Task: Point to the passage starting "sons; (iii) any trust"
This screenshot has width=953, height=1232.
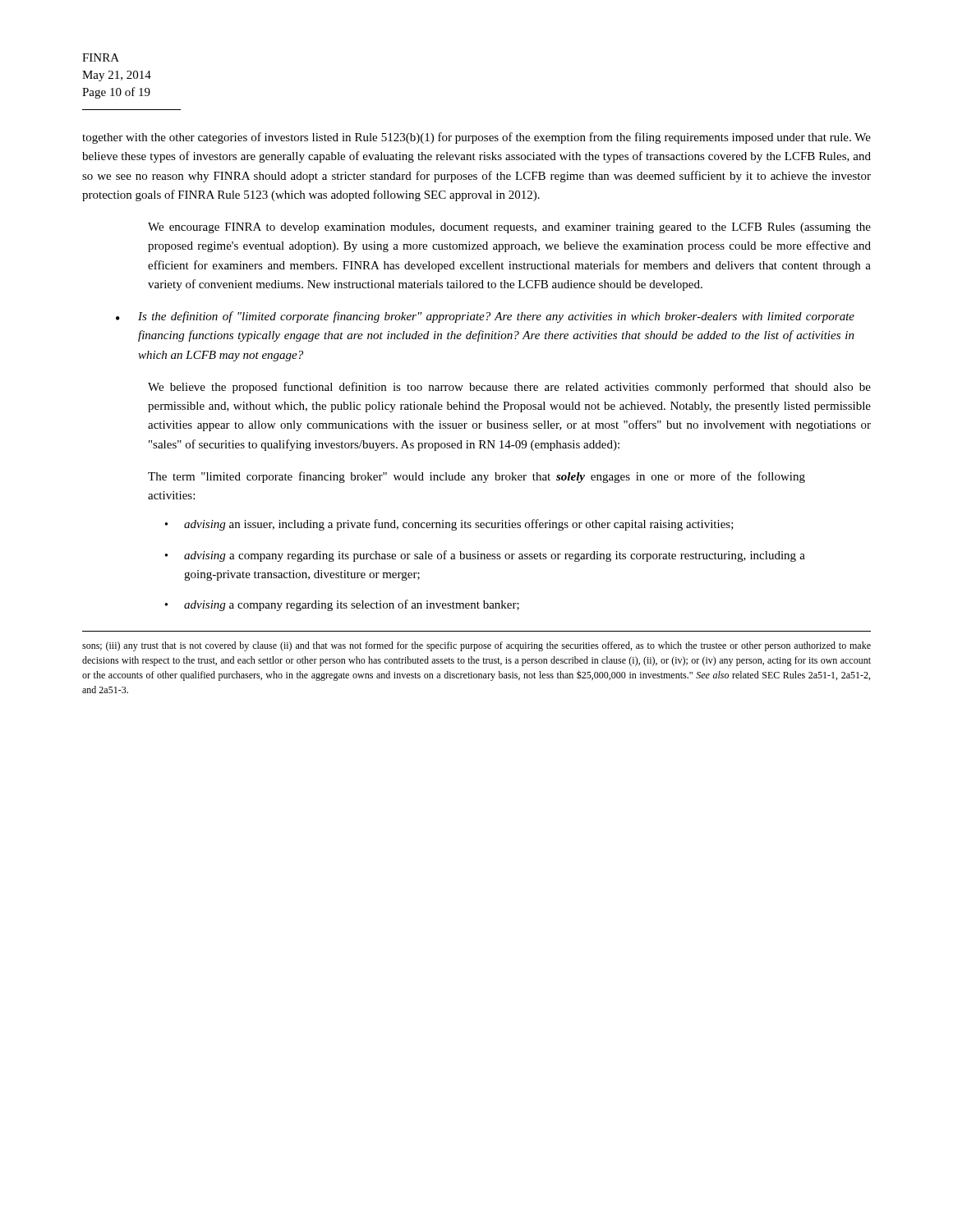Action: pyautogui.click(x=476, y=668)
